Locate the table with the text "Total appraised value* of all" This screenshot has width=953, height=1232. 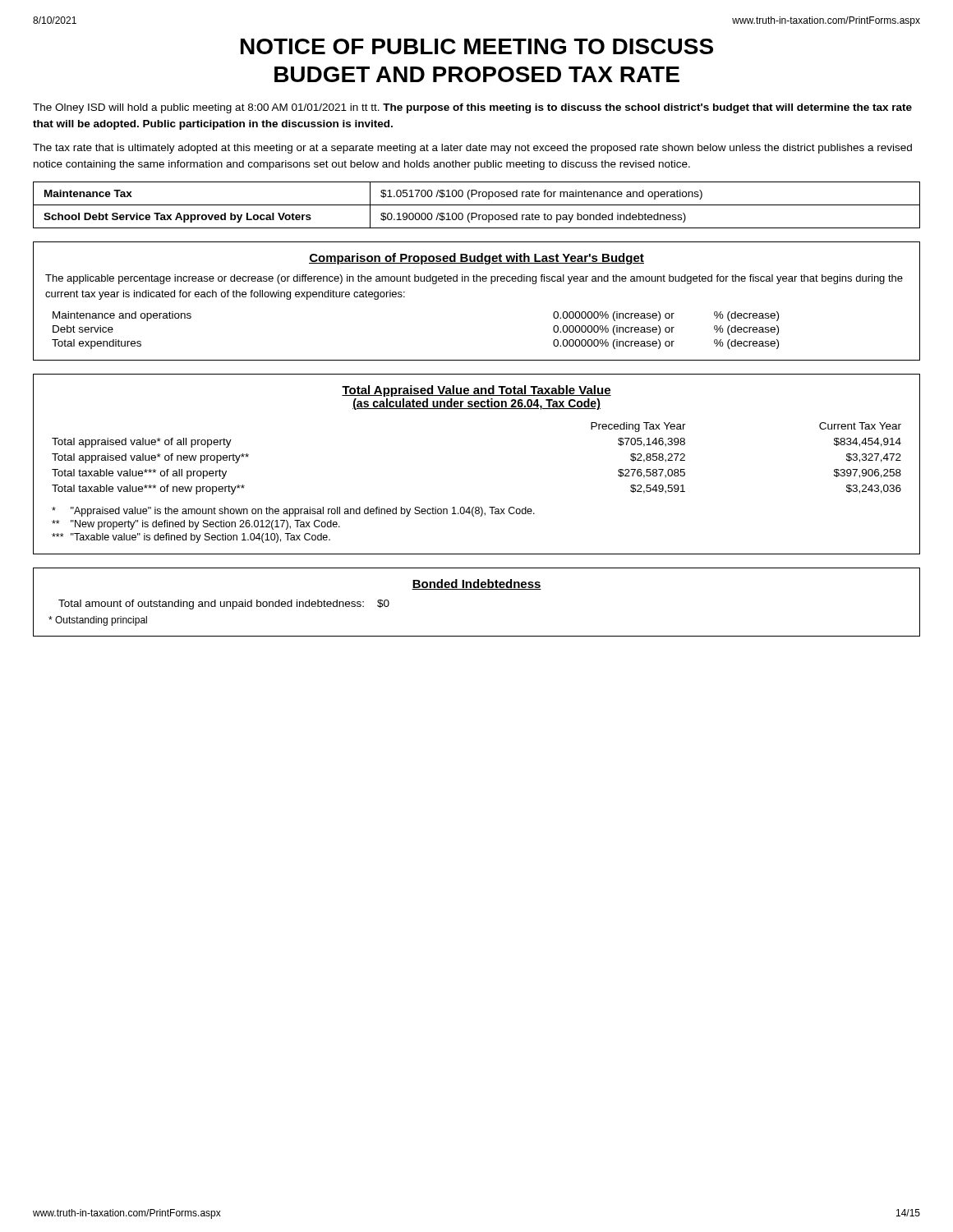(476, 457)
